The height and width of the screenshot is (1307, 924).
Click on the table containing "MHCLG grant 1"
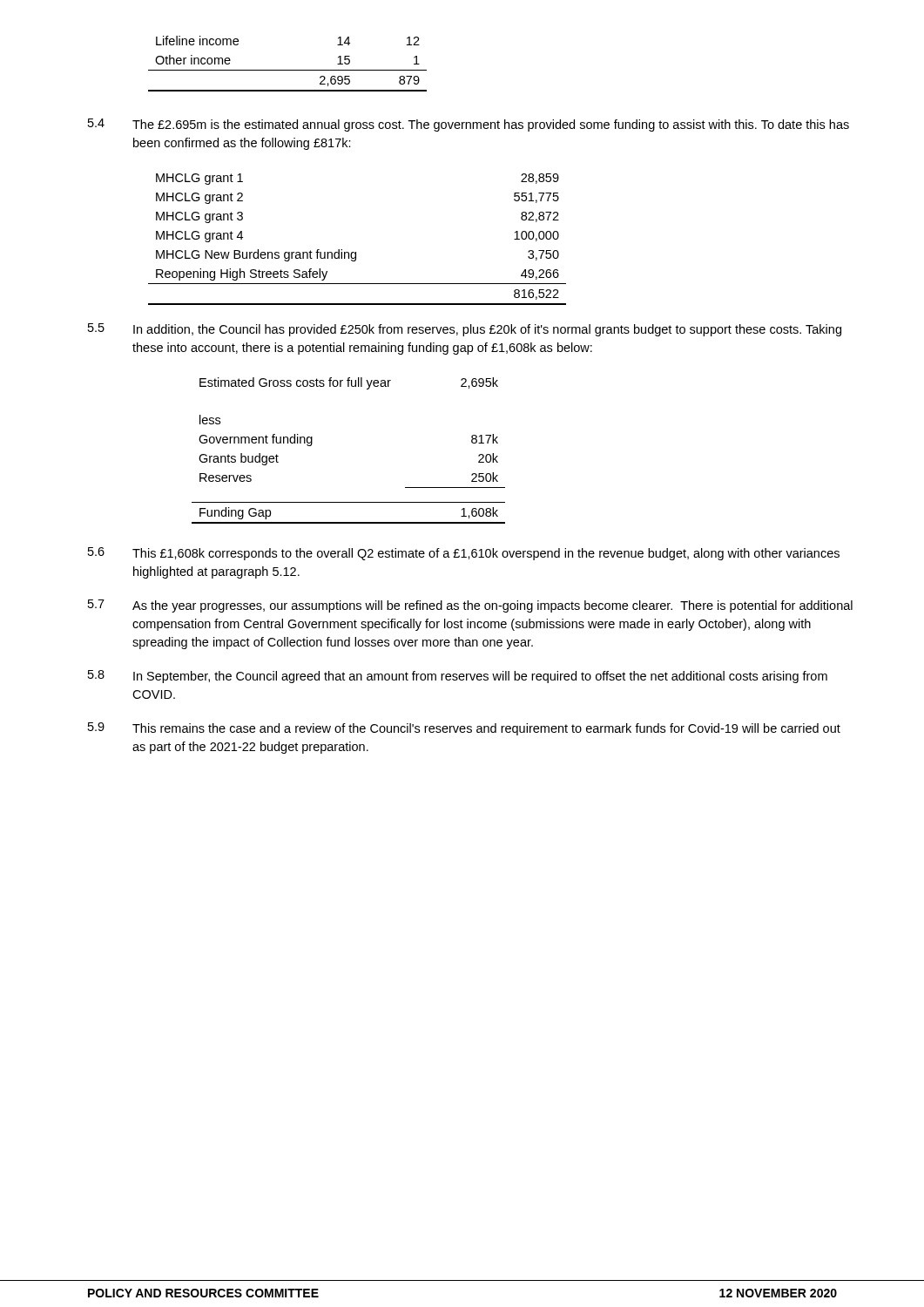[501, 237]
